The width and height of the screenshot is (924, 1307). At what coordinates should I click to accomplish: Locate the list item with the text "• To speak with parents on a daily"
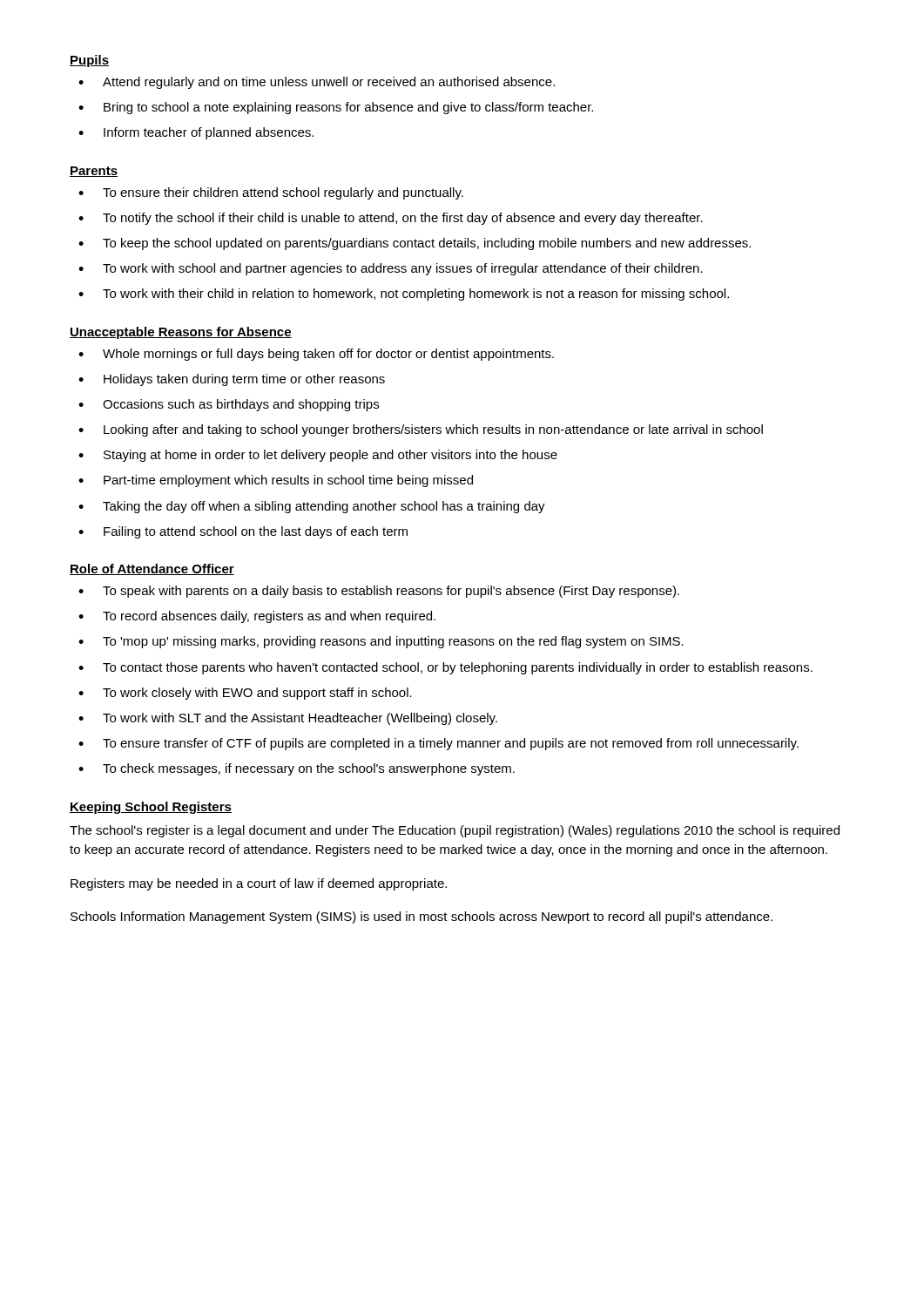(x=462, y=592)
